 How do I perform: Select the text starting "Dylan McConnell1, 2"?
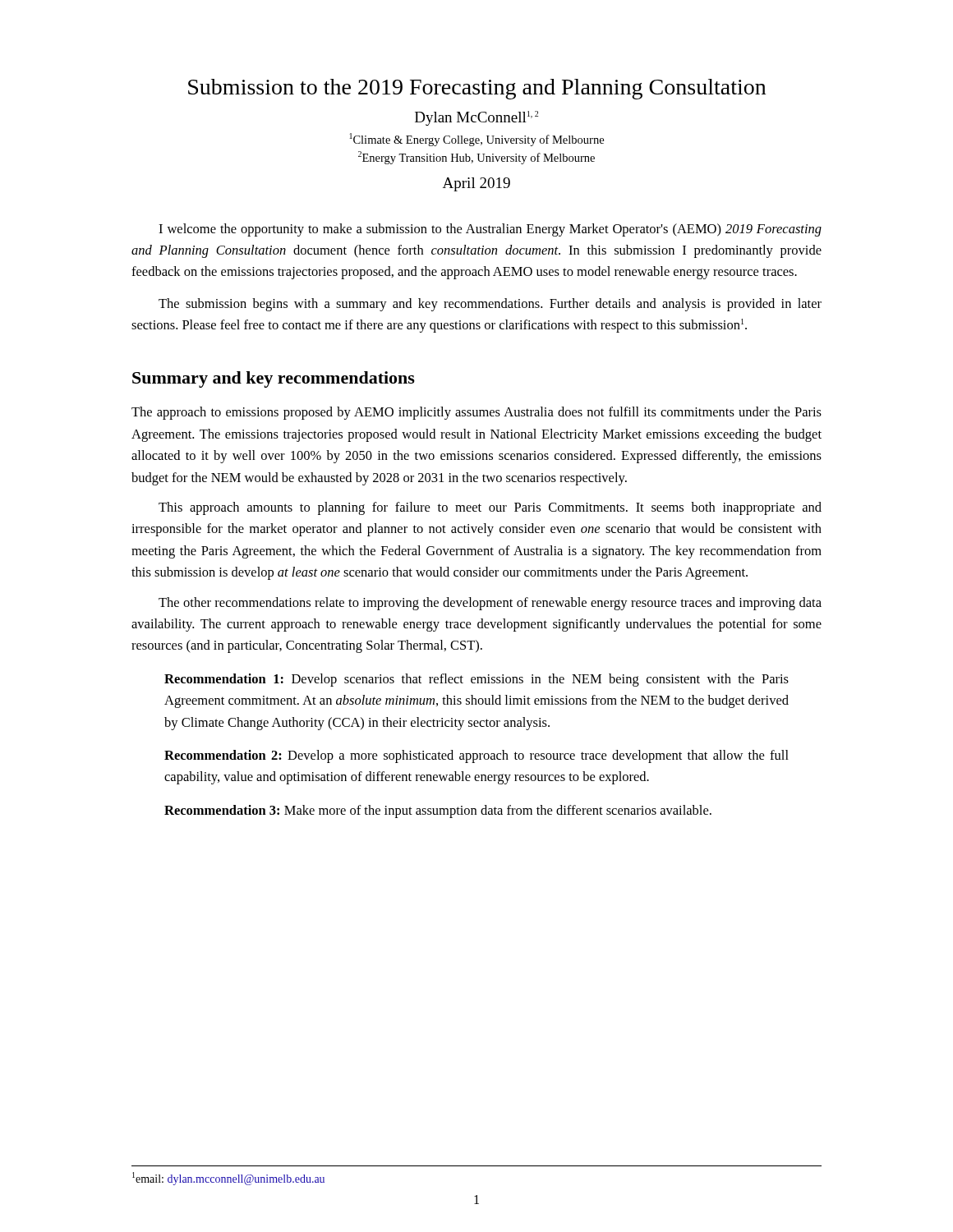[x=476, y=117]
